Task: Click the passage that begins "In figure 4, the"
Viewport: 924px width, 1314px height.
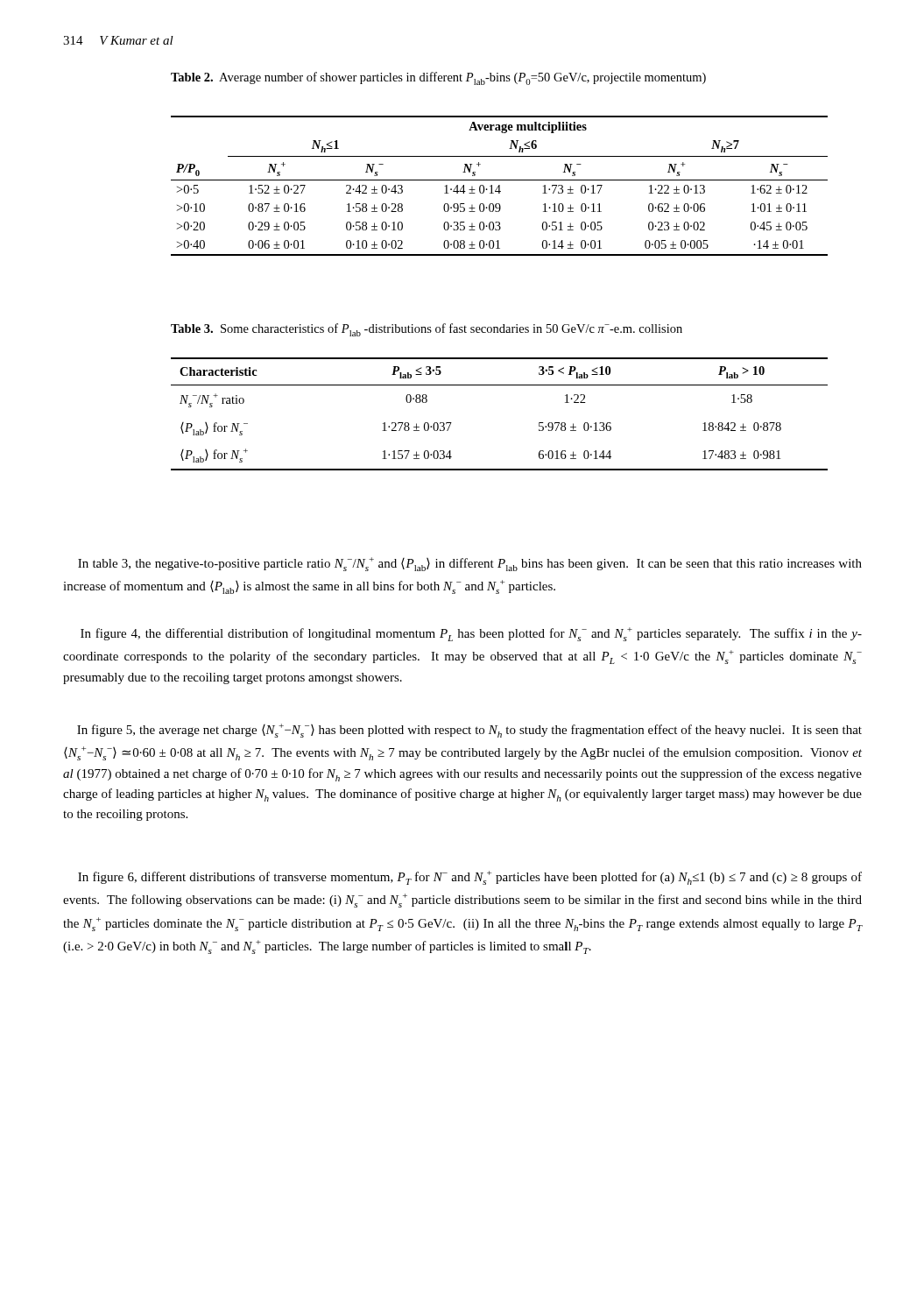Action: (462, 654)
